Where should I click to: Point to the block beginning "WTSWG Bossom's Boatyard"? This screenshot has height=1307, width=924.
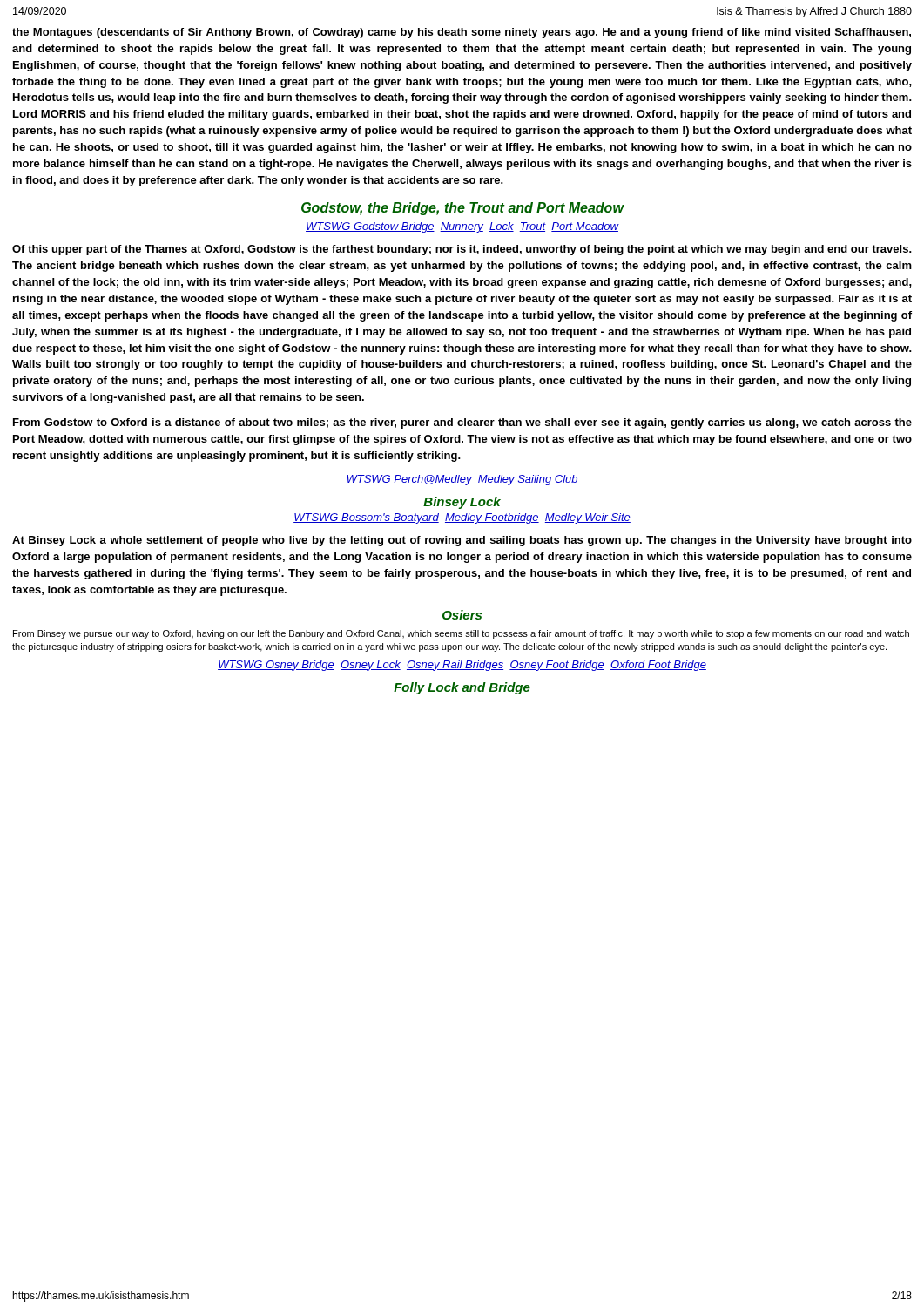pyautogui.click(x=462, y=517)
